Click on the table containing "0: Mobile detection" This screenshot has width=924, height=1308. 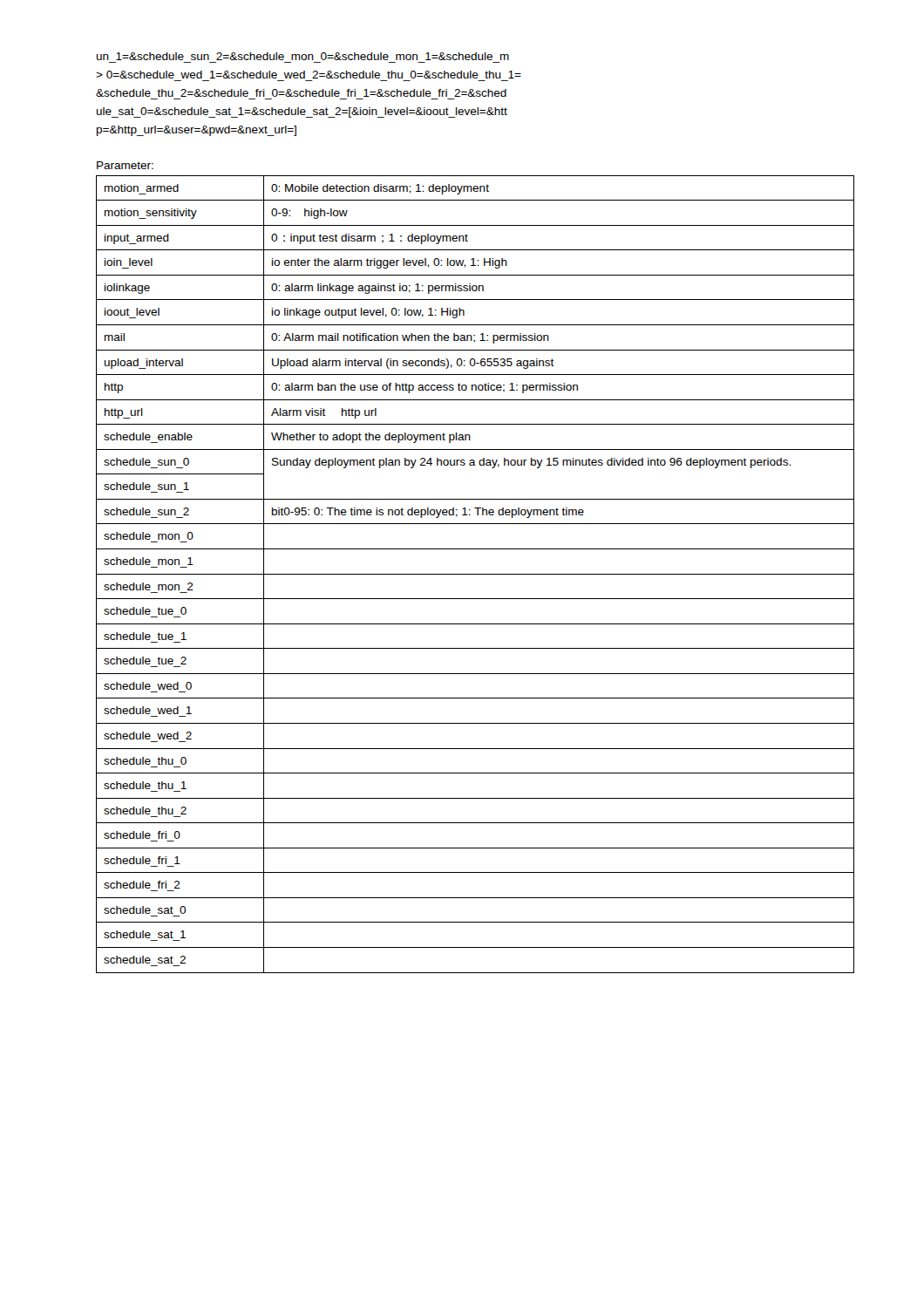(475, 574)
